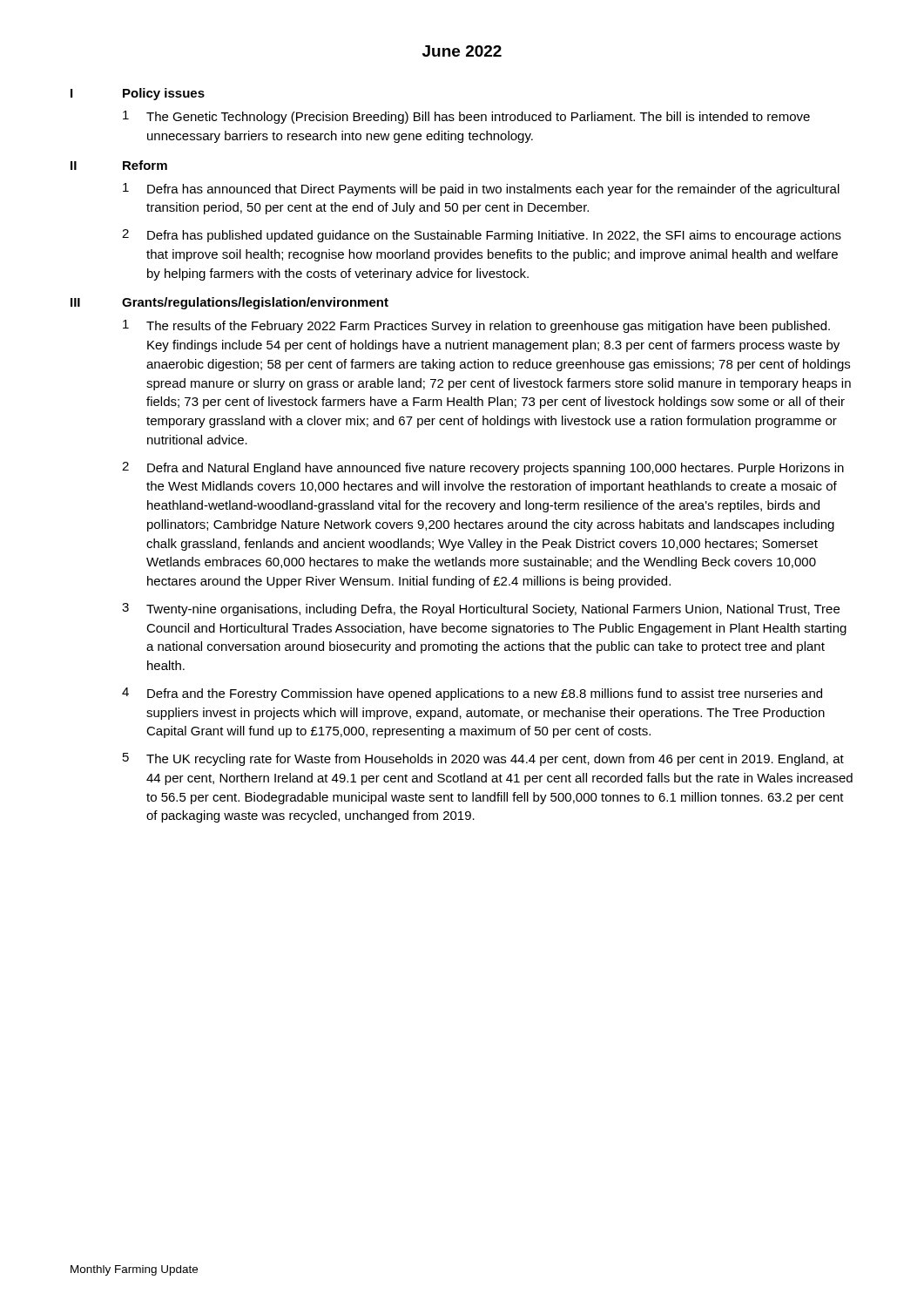Click the passage that begins "2 Defra and Natural"
Image resolution: width=924 pixels, height=1307 pixels.
[488, 524]
